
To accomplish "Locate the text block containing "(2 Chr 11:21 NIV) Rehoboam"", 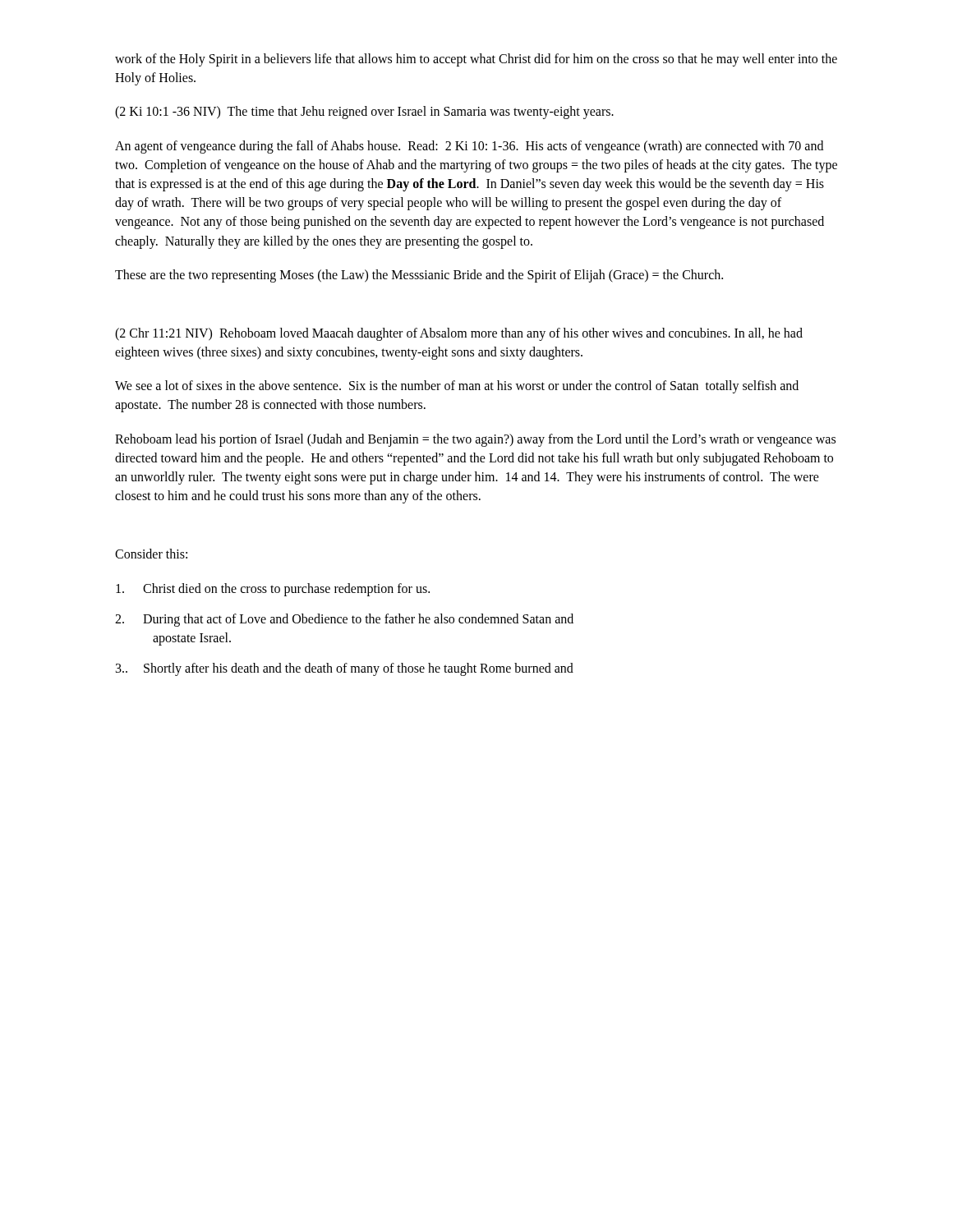I will click(459, 342).
